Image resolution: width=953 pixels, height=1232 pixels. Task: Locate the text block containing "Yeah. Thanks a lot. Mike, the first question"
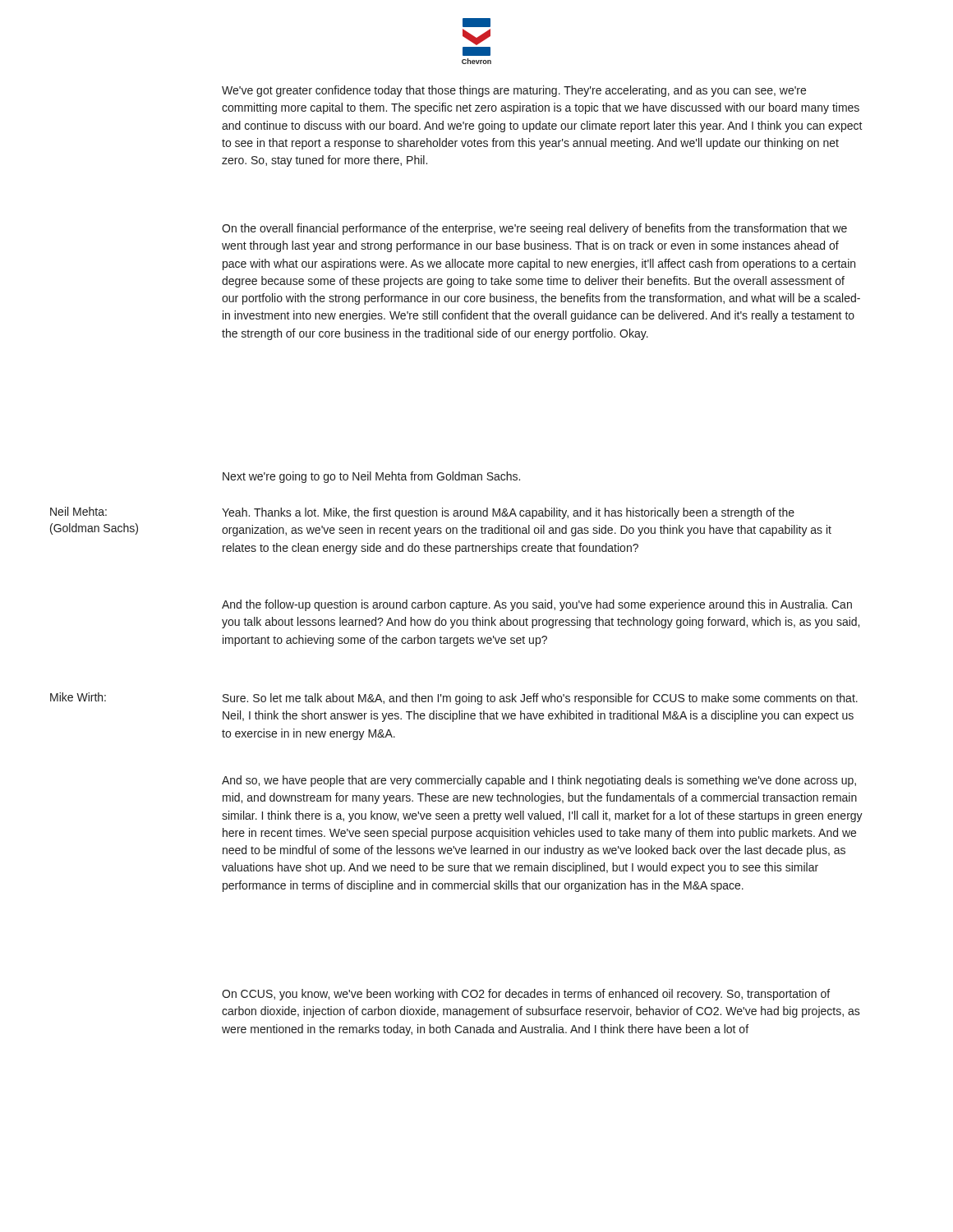coord(527,530)
